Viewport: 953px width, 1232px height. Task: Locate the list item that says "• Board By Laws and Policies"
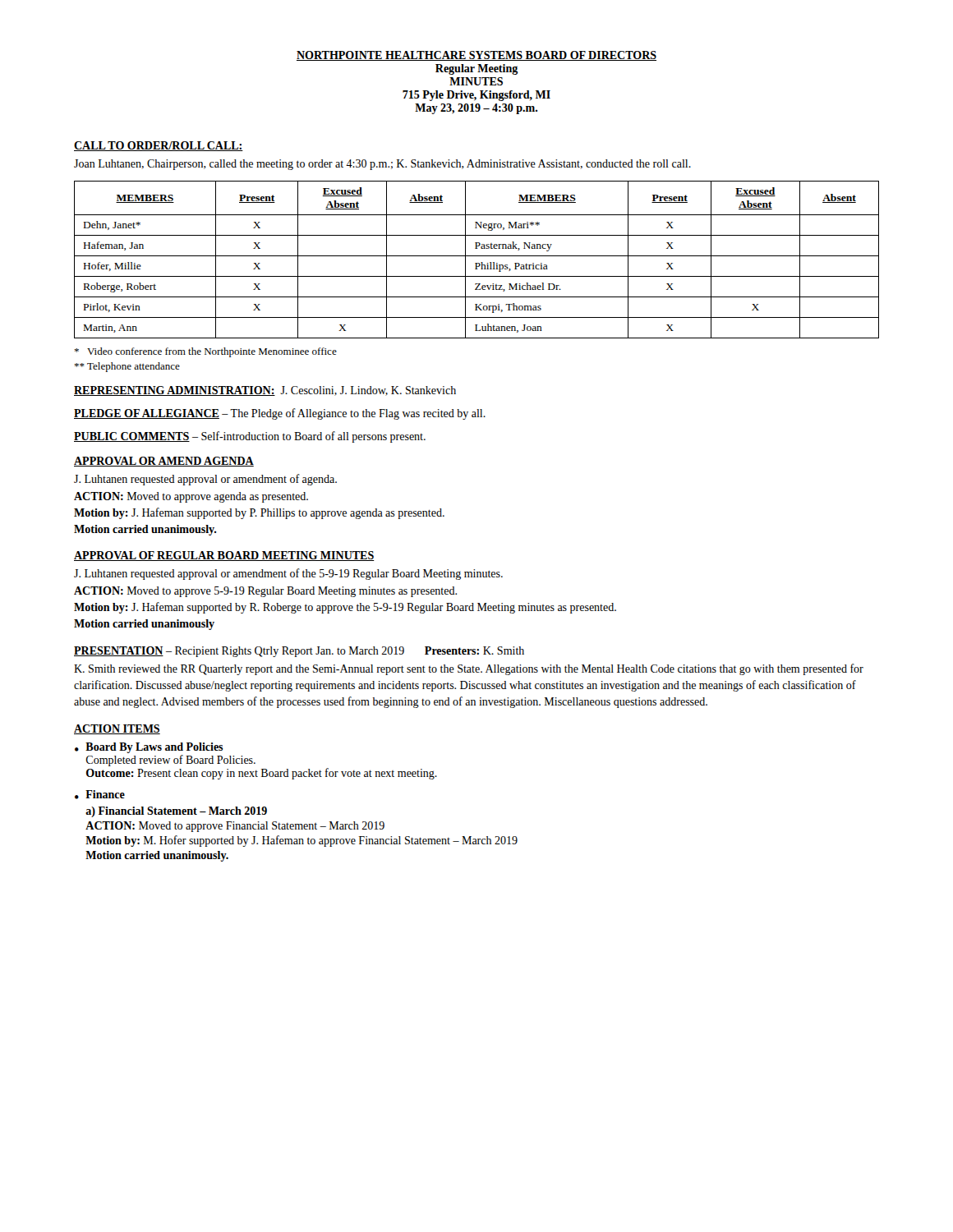point(149,748)
